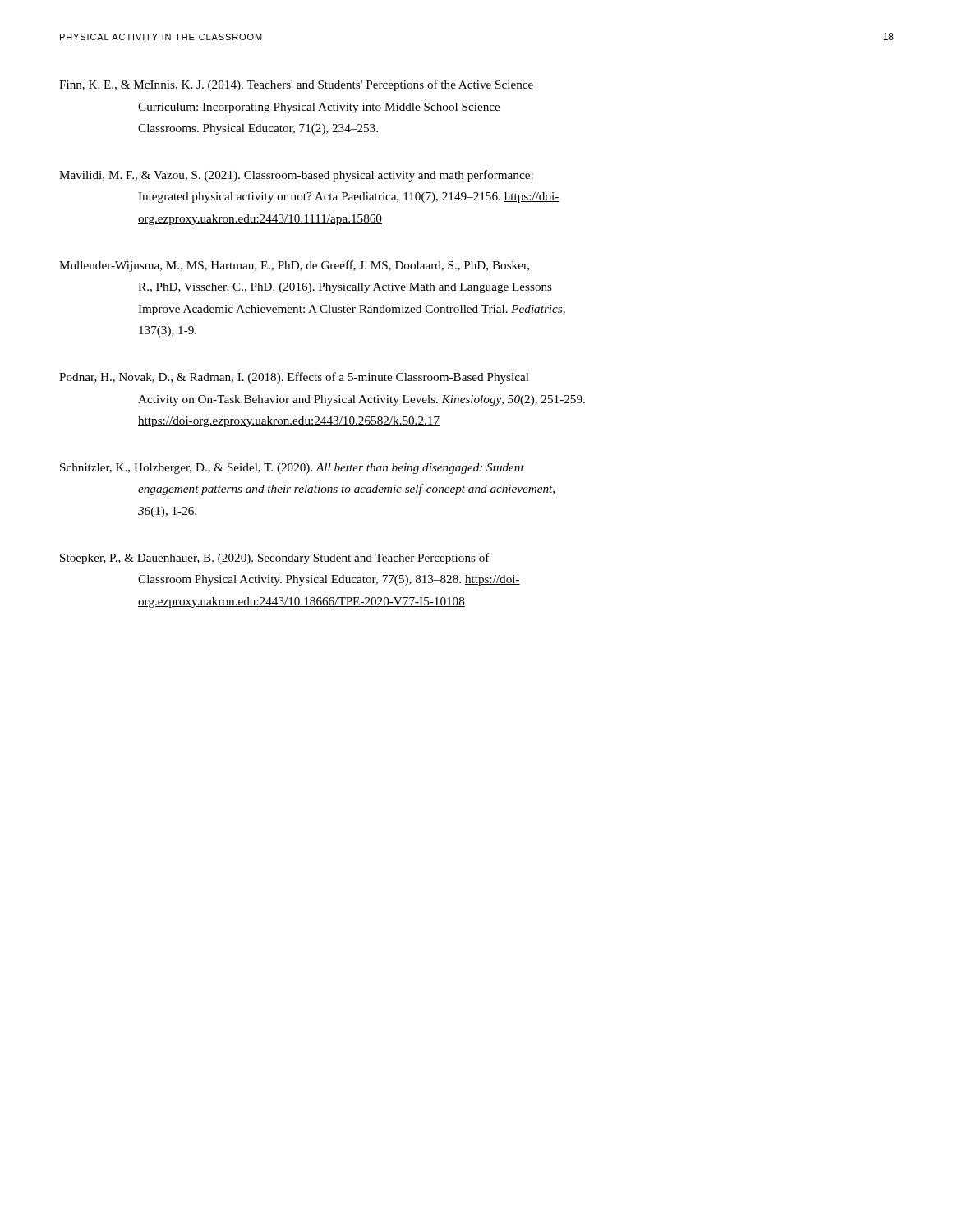The image size is (953, 1232).
Task: Click on the block starting "Stoepker, P., & Dauenhauer, B. (2020)."
Action: [476, 579]
